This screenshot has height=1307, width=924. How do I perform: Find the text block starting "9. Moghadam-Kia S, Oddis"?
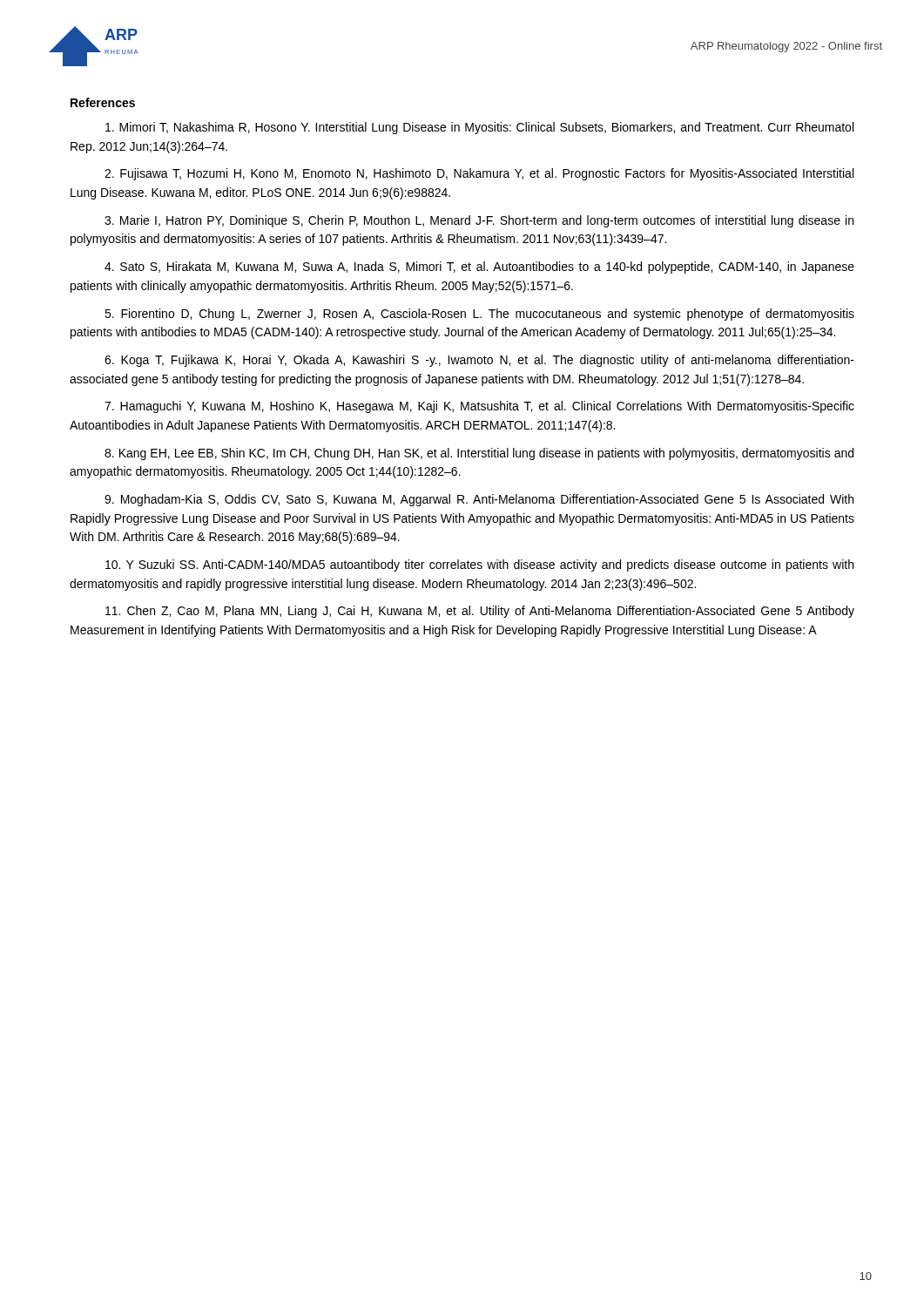462,518
